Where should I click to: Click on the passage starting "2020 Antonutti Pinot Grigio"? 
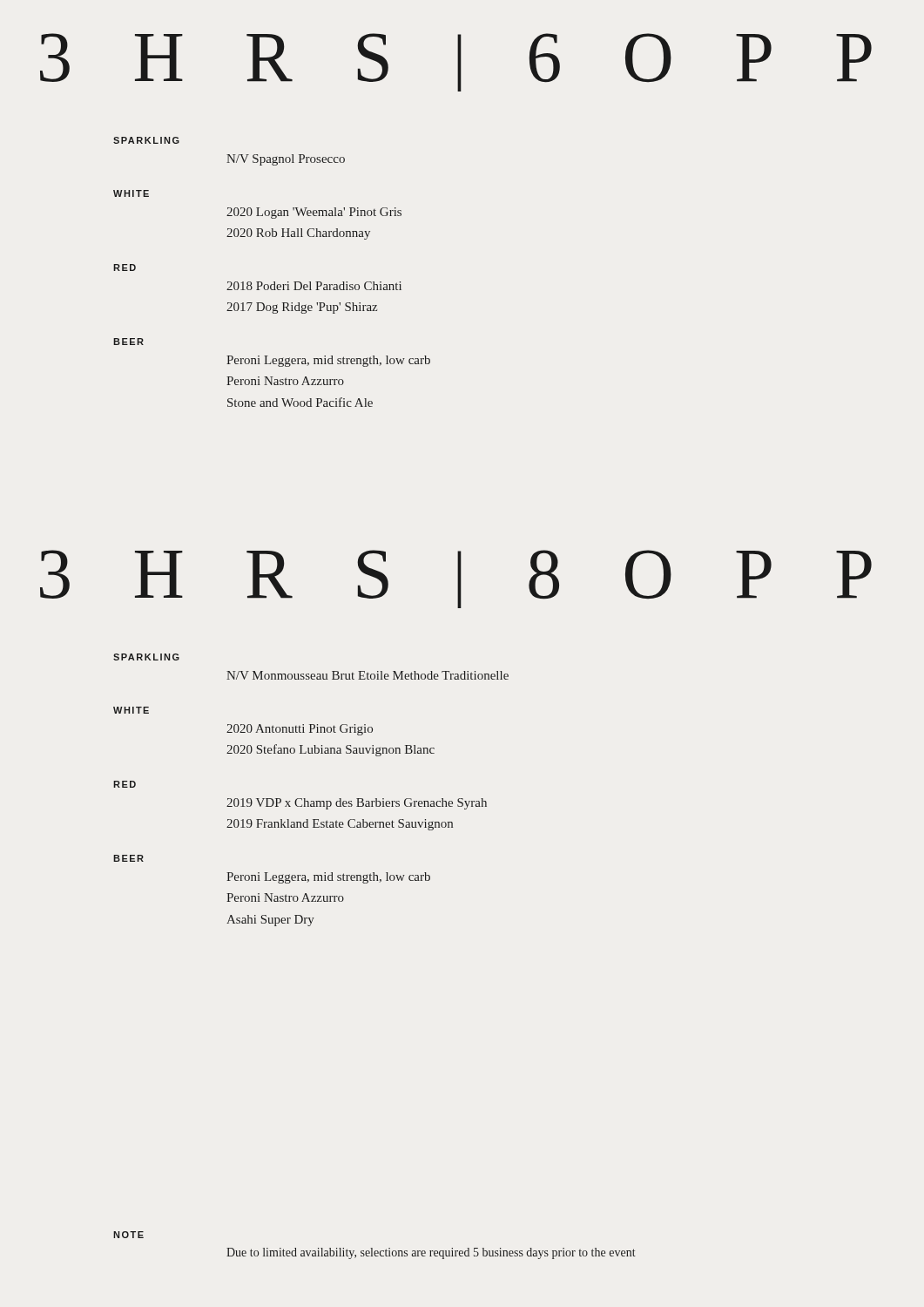[x=300, y=728]
